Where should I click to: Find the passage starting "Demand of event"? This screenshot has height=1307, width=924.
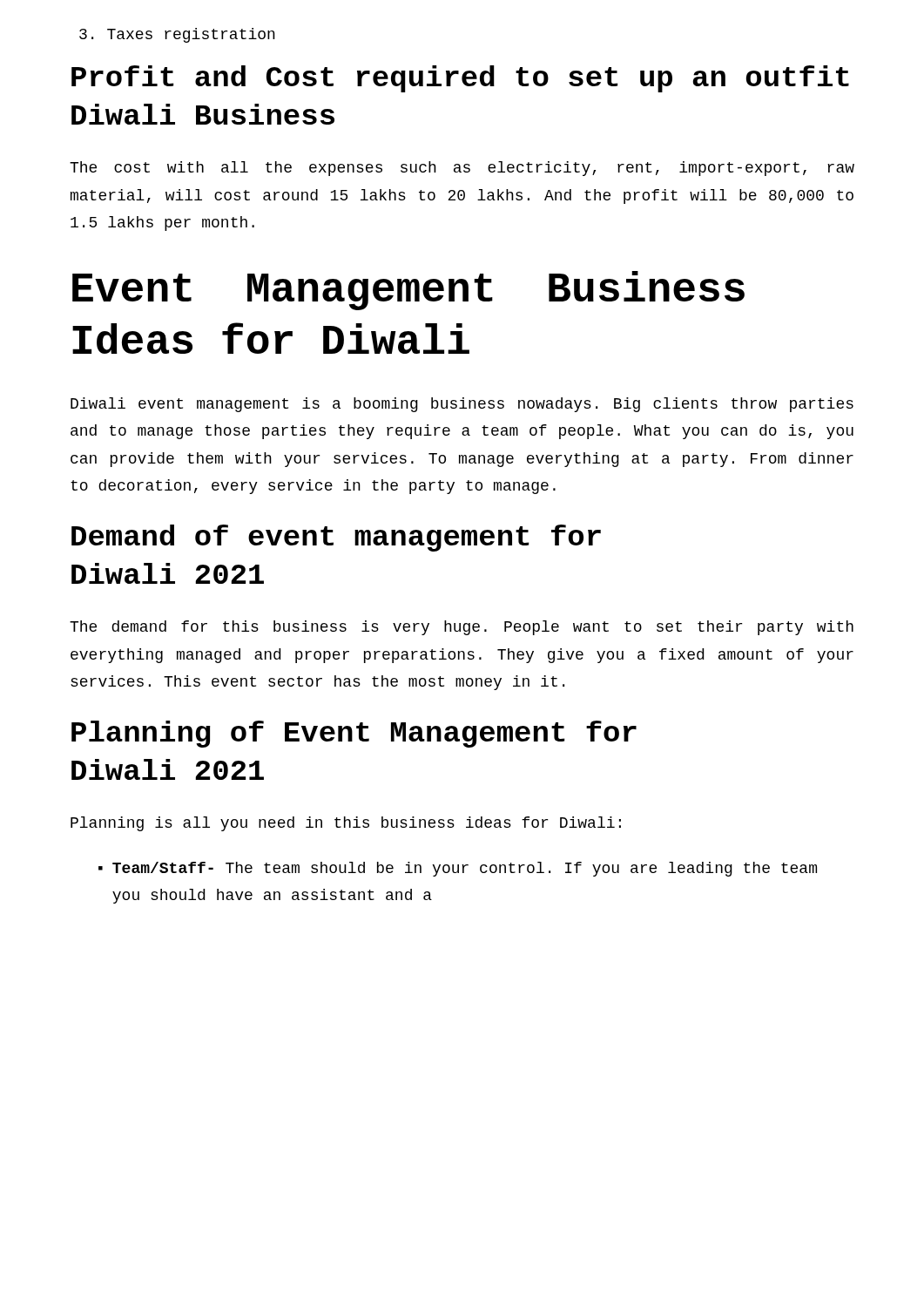pyautogui.click(x=336, y=557)
